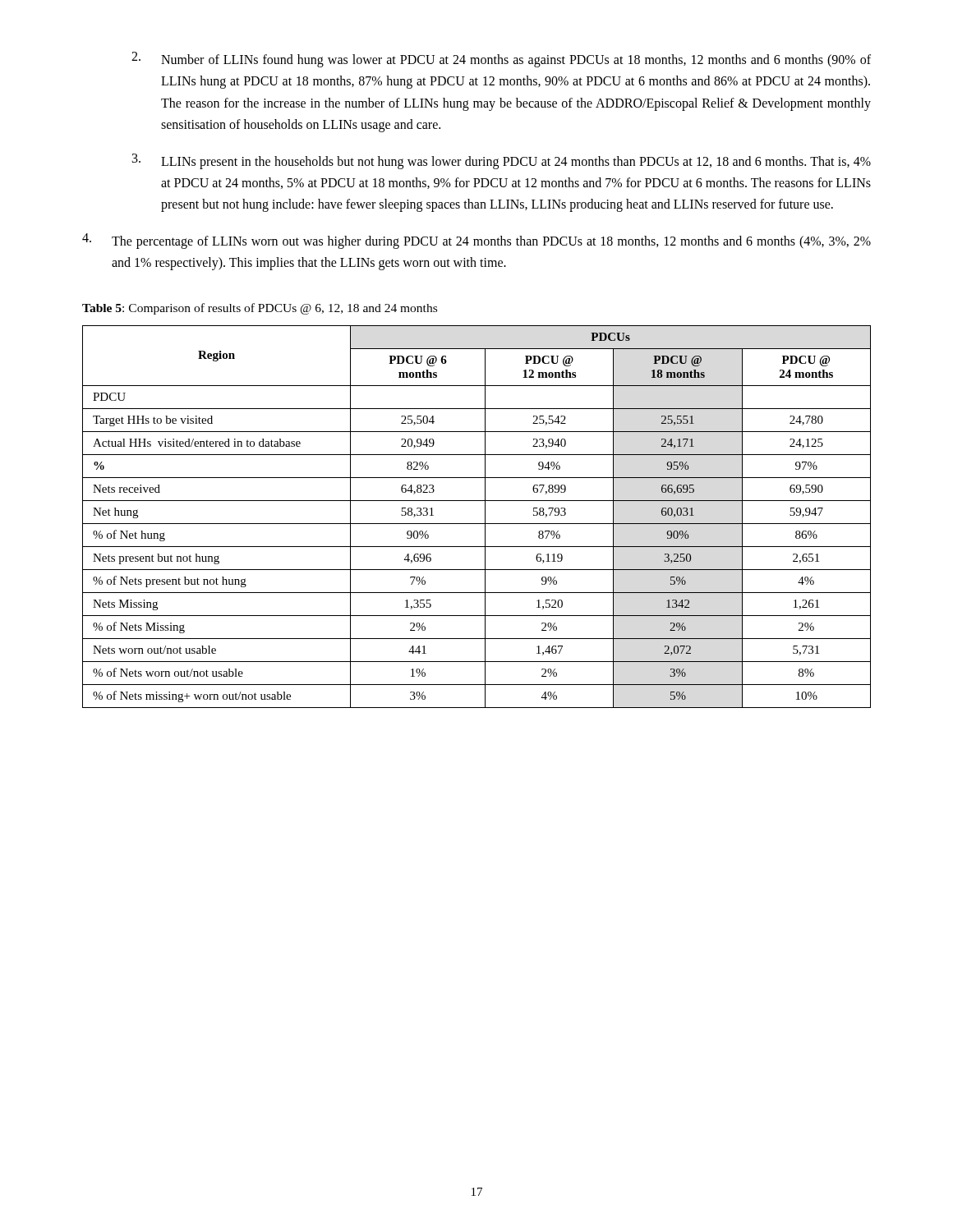Where is the caption that starts "Table 5: Comparison"?
This screenshot has height=1232, width=953.
tap(260, 307)
